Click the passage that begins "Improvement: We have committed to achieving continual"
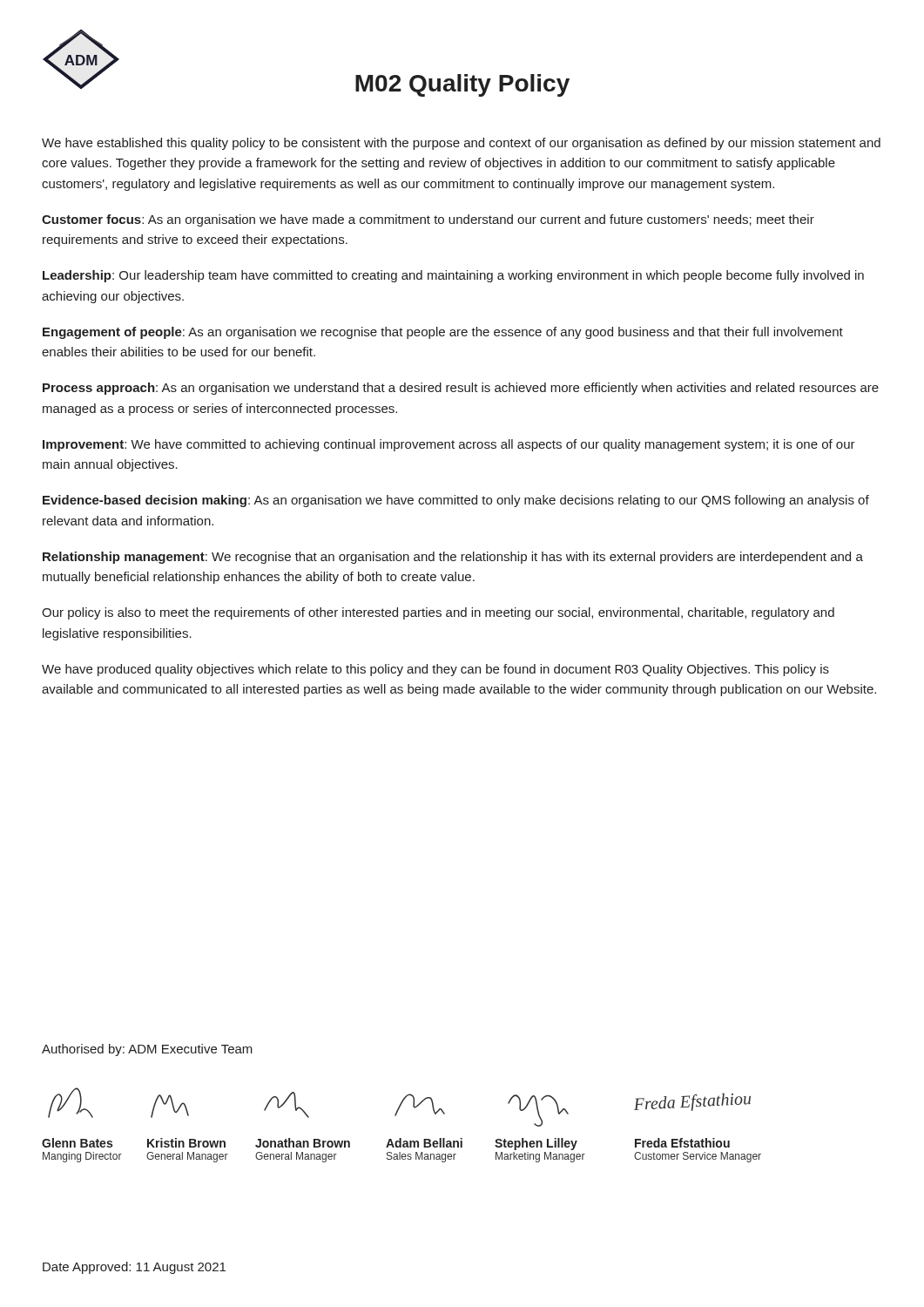Image resolution: width=924 pixels, height=1307 pixels. tap(448, 454)
